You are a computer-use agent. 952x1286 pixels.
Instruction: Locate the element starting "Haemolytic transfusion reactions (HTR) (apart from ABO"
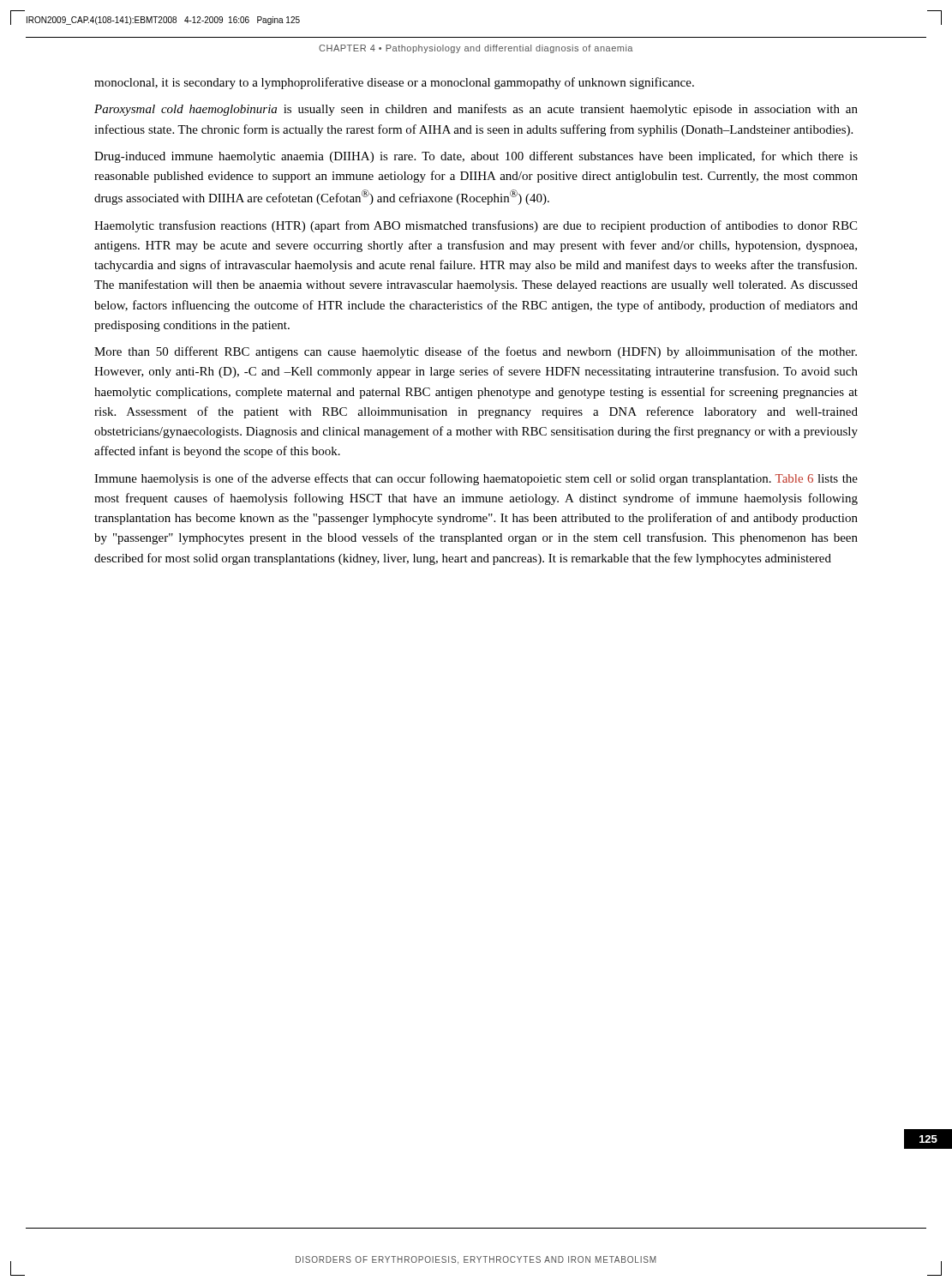click(476, 275)
